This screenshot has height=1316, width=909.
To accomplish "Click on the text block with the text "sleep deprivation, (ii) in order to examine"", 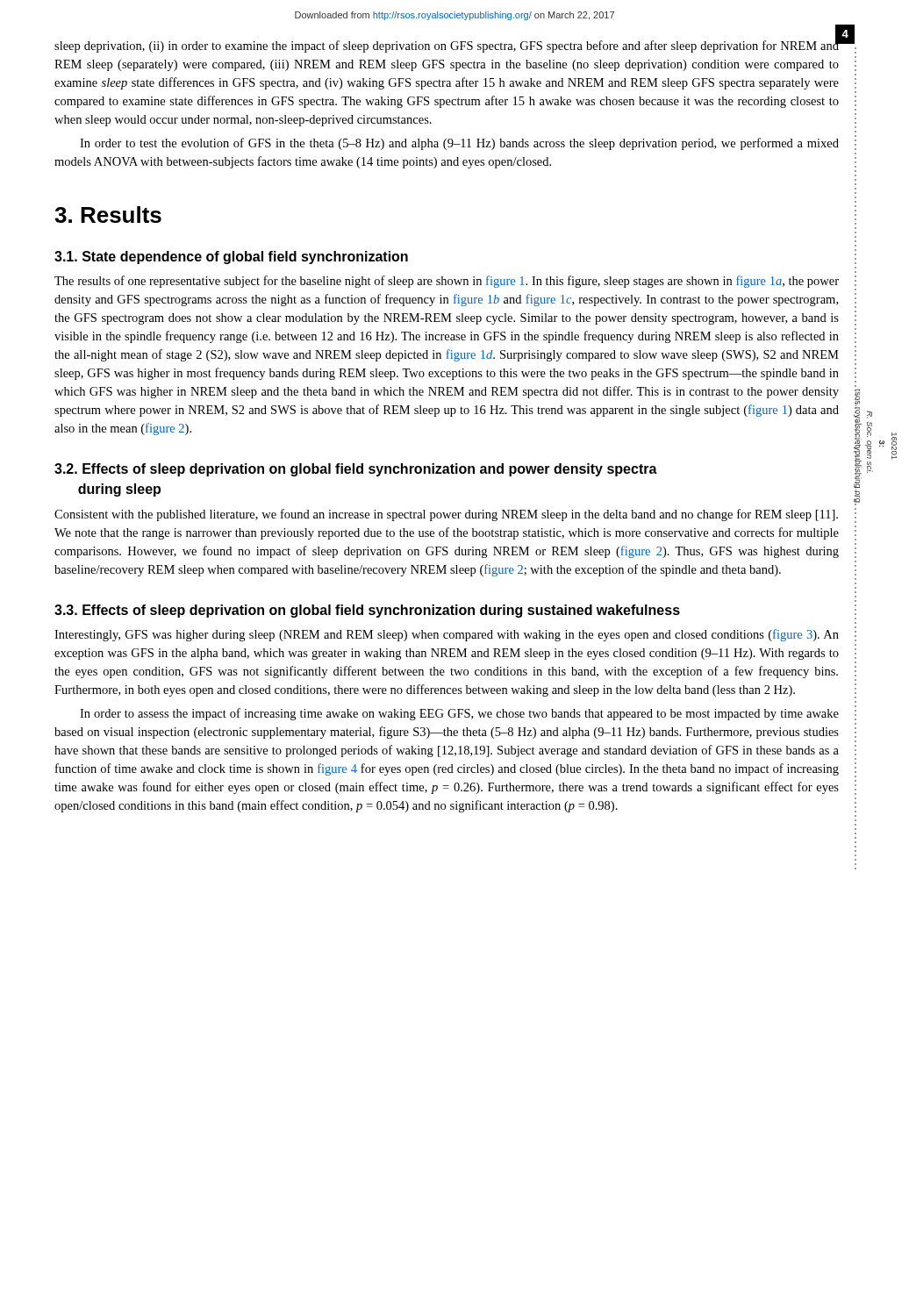I will [x=447, y=82].
